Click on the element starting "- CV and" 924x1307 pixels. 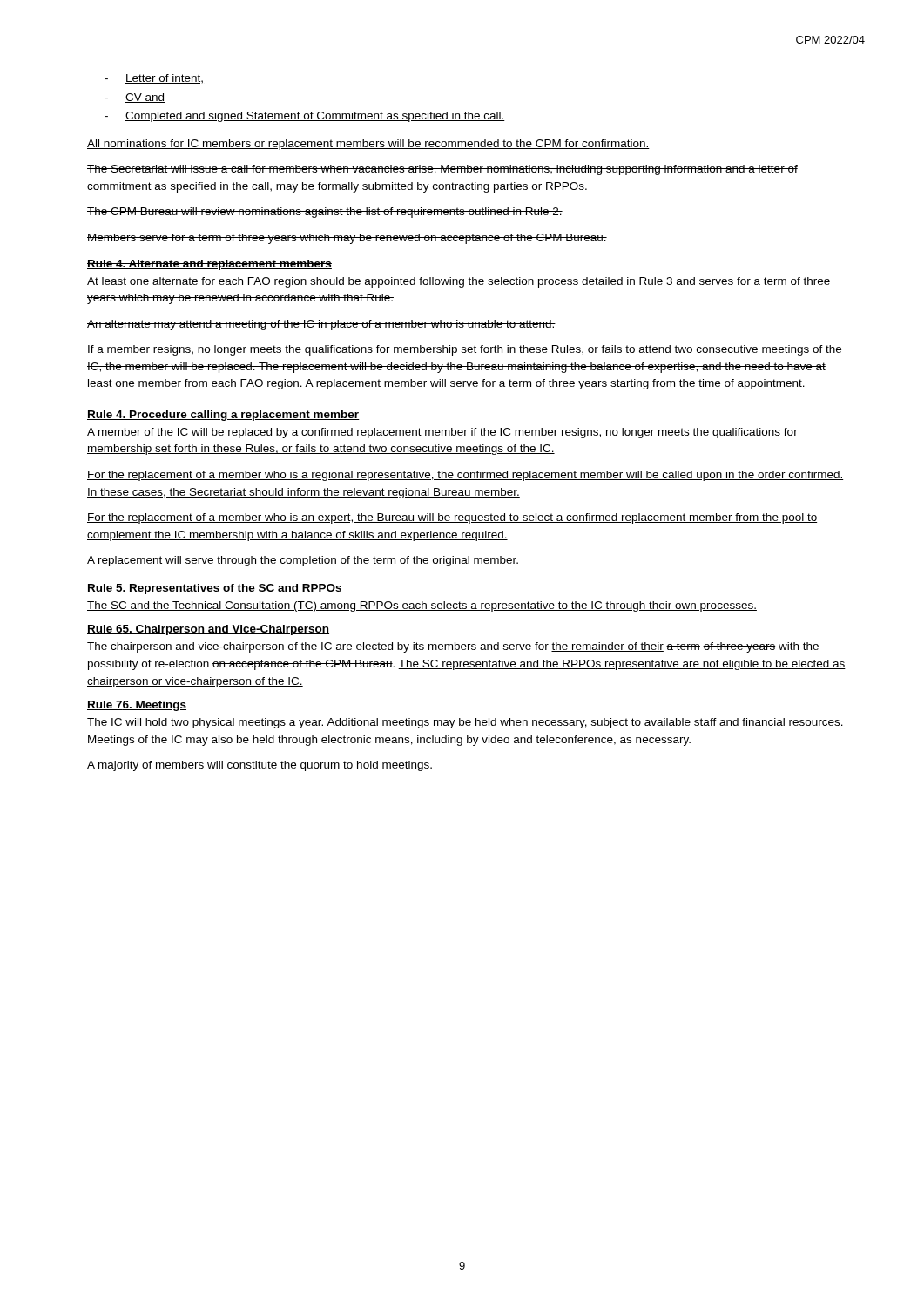click(135, 97)
